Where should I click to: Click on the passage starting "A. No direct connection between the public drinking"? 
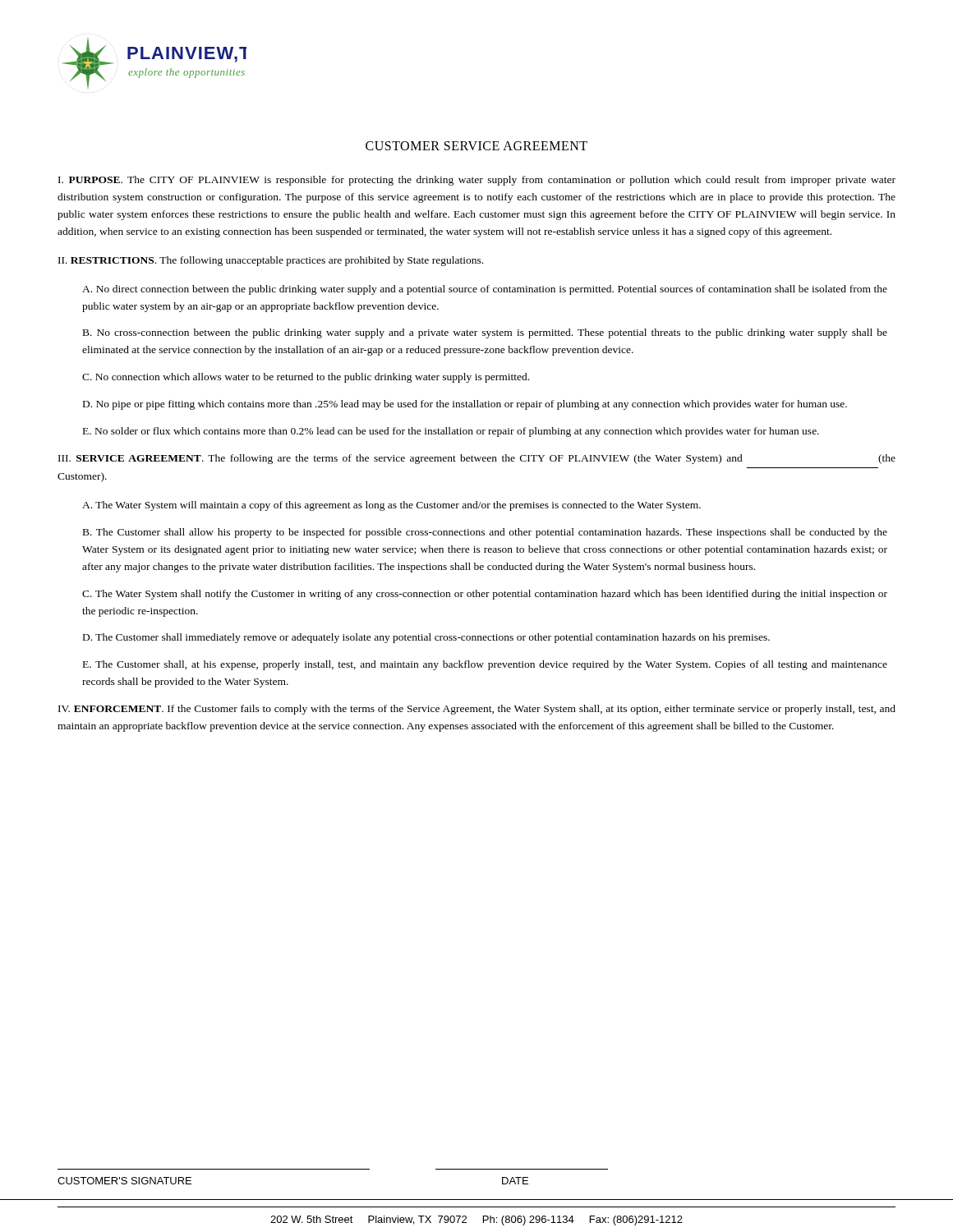tap(485, 297)
